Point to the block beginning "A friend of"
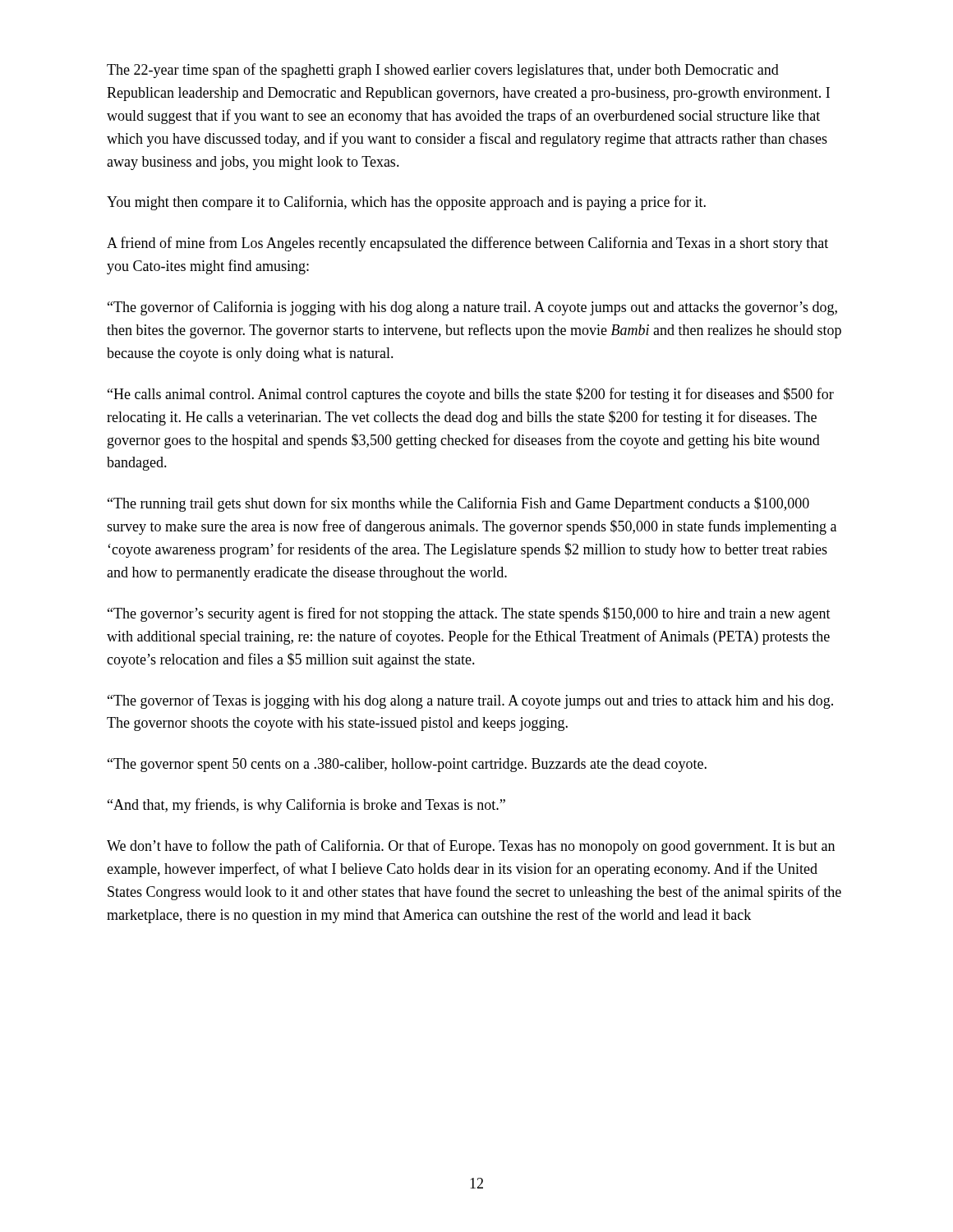 point(468,255)
